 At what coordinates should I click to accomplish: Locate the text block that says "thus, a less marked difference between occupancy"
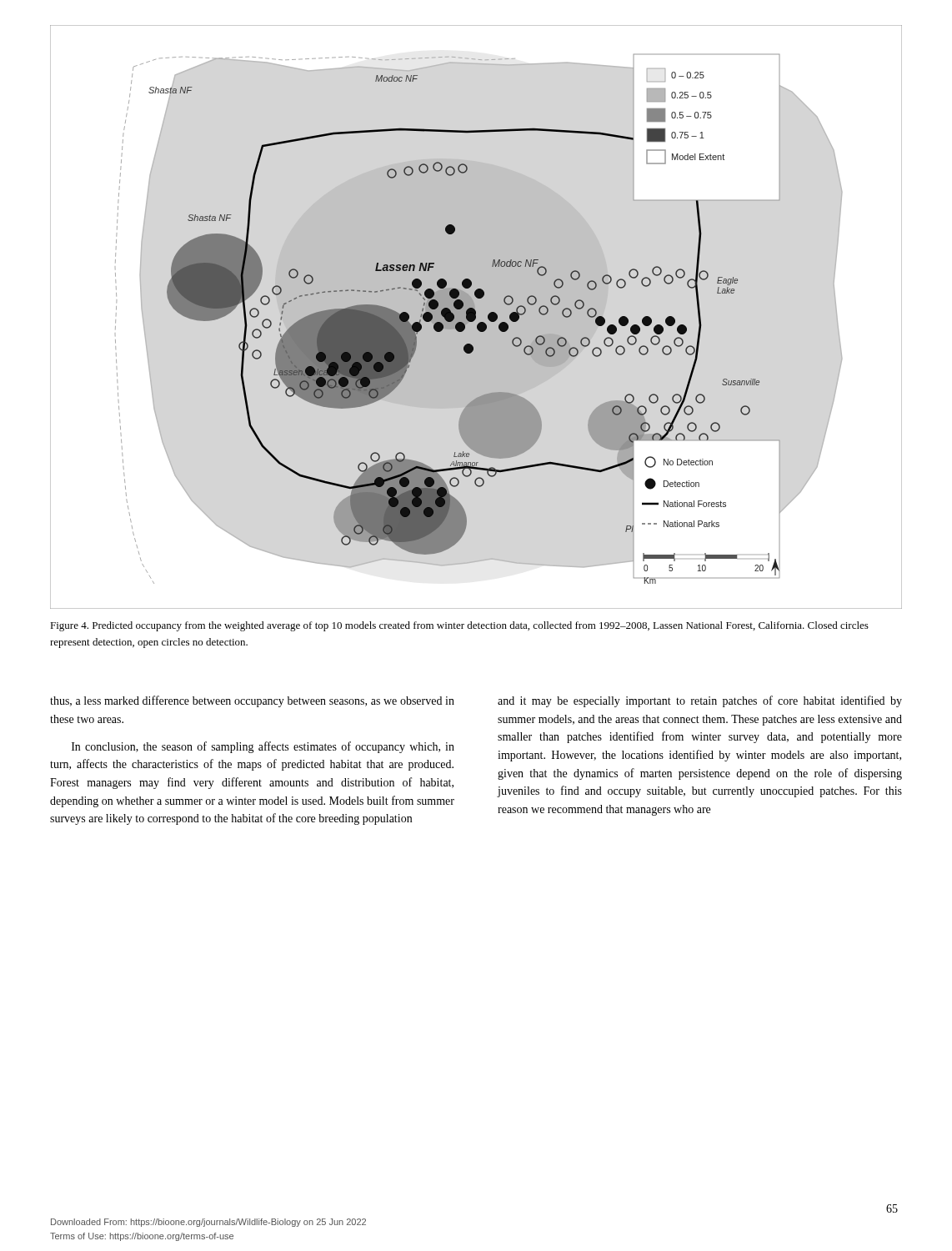(252, 760)
